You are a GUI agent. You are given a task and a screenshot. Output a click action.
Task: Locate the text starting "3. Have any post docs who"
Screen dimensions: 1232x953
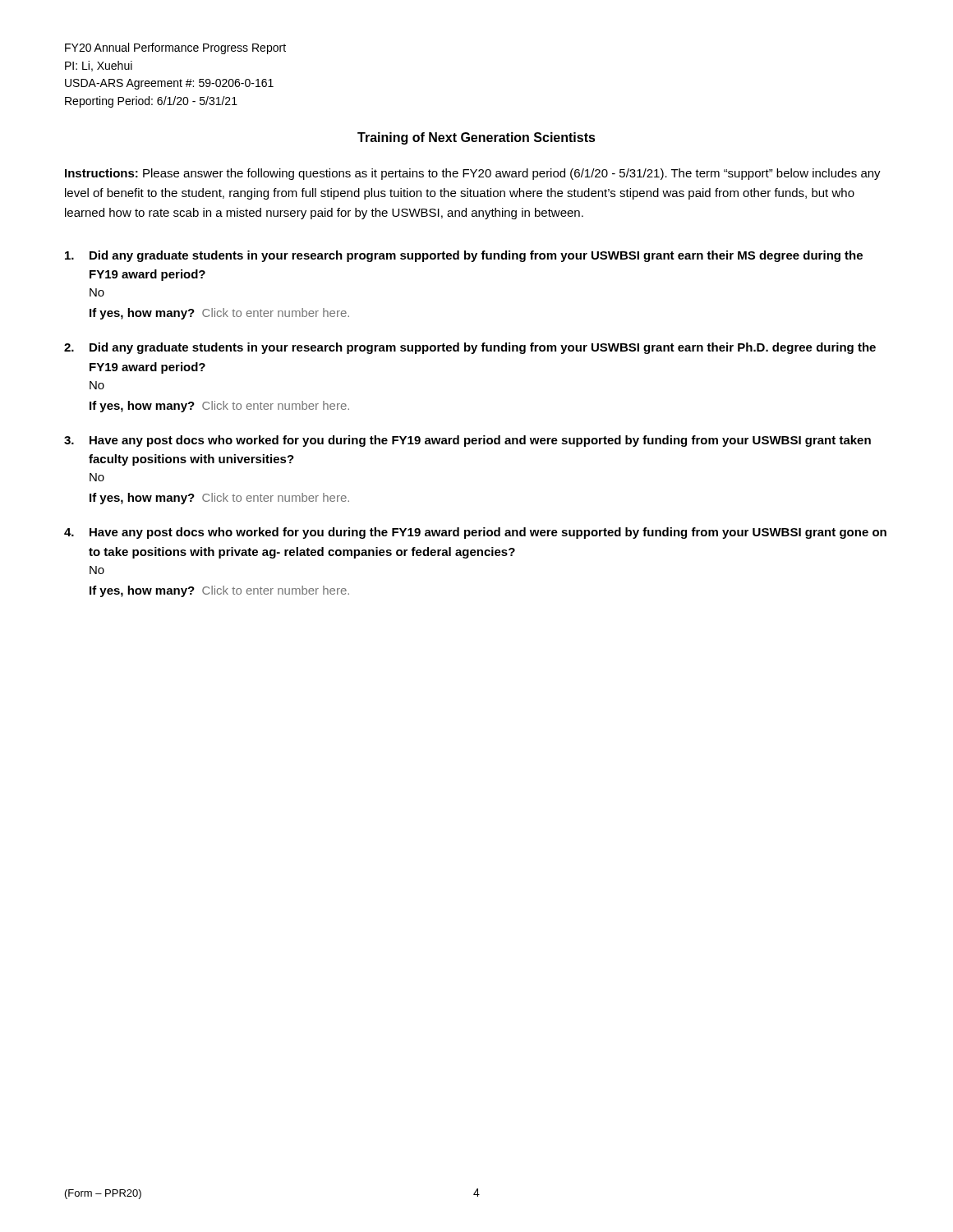tap(467, 441)
